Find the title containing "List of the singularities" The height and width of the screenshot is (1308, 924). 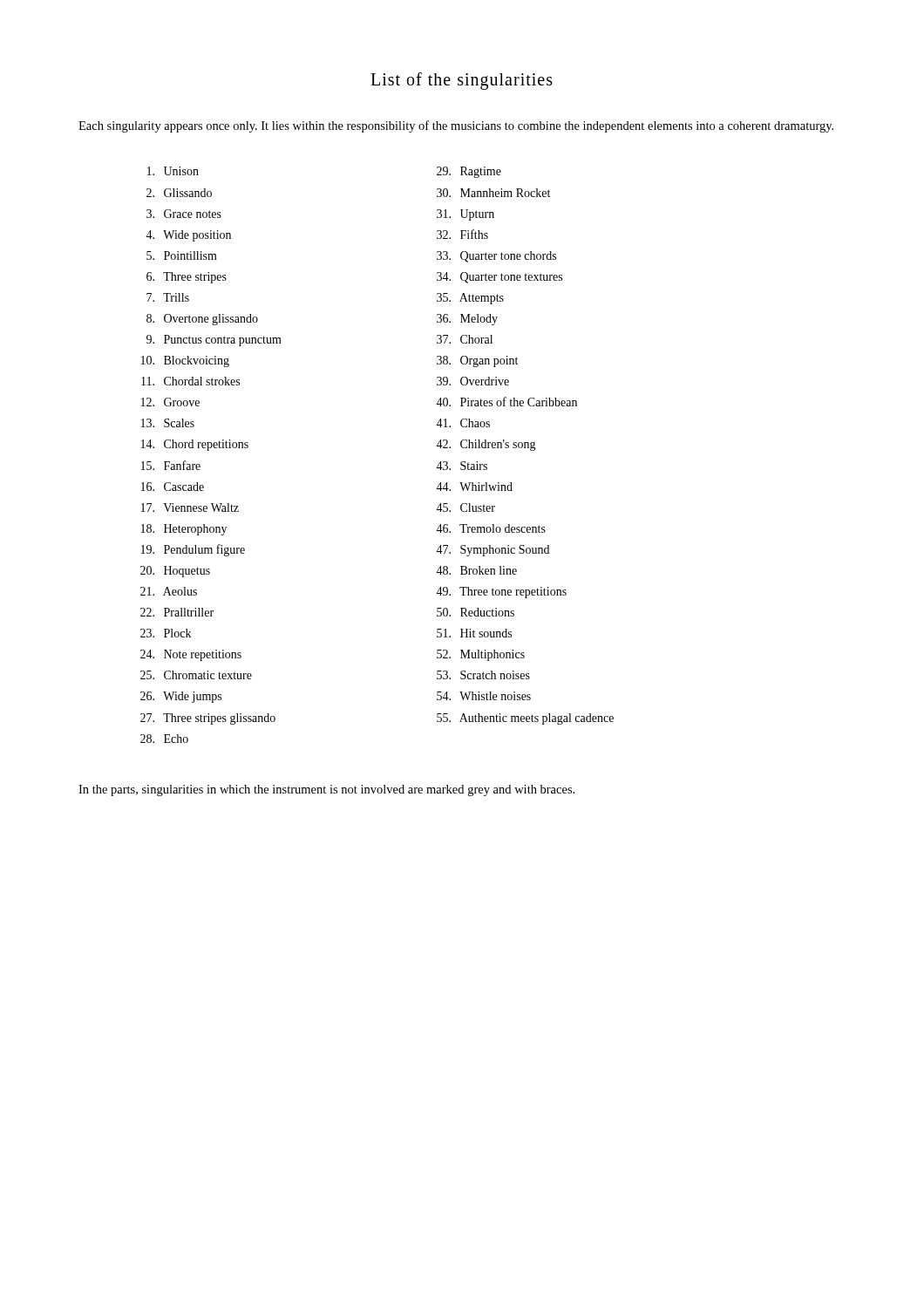pos(462,79)
